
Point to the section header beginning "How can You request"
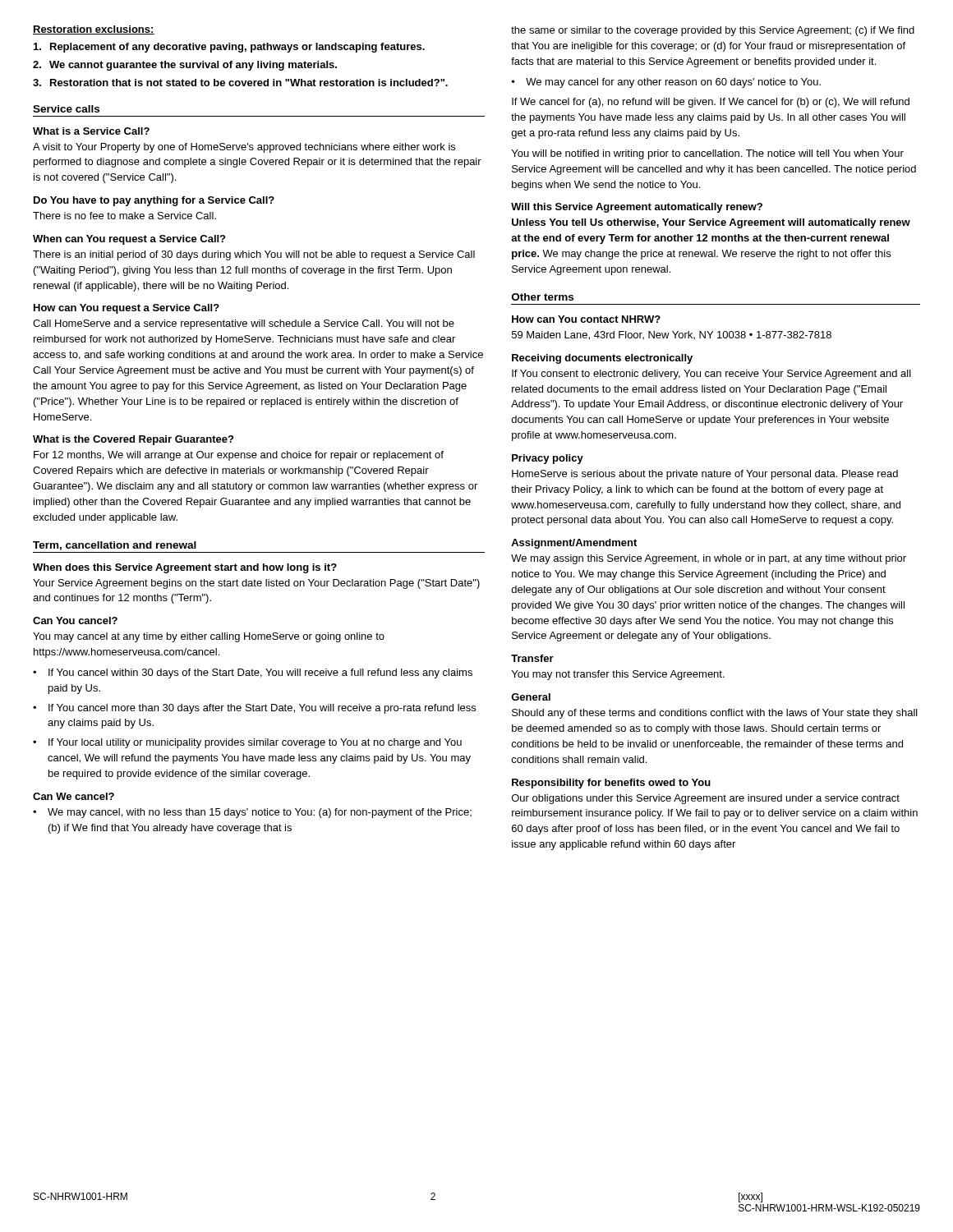[126, 308]
